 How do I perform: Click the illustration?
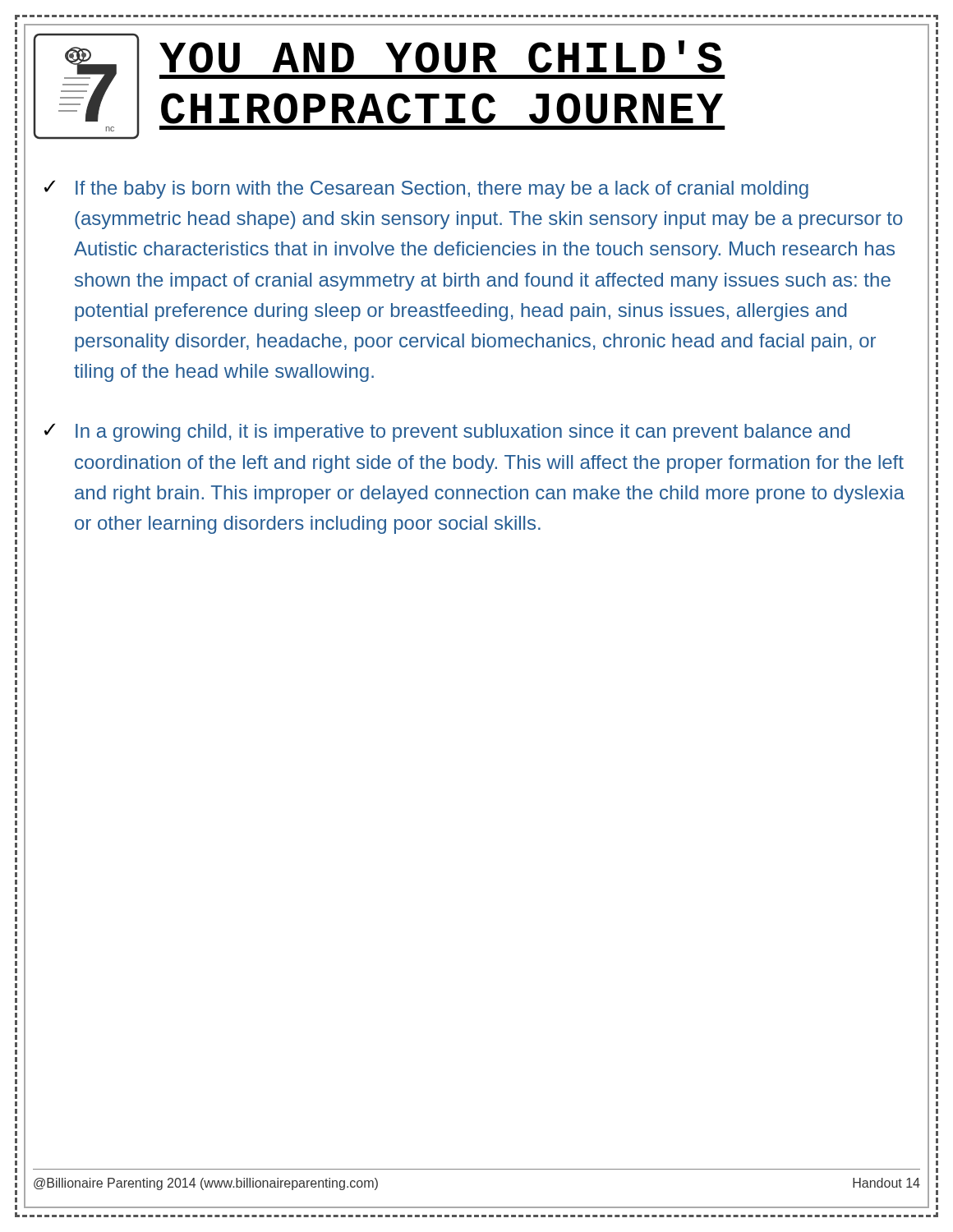click(x=86, y=86)
